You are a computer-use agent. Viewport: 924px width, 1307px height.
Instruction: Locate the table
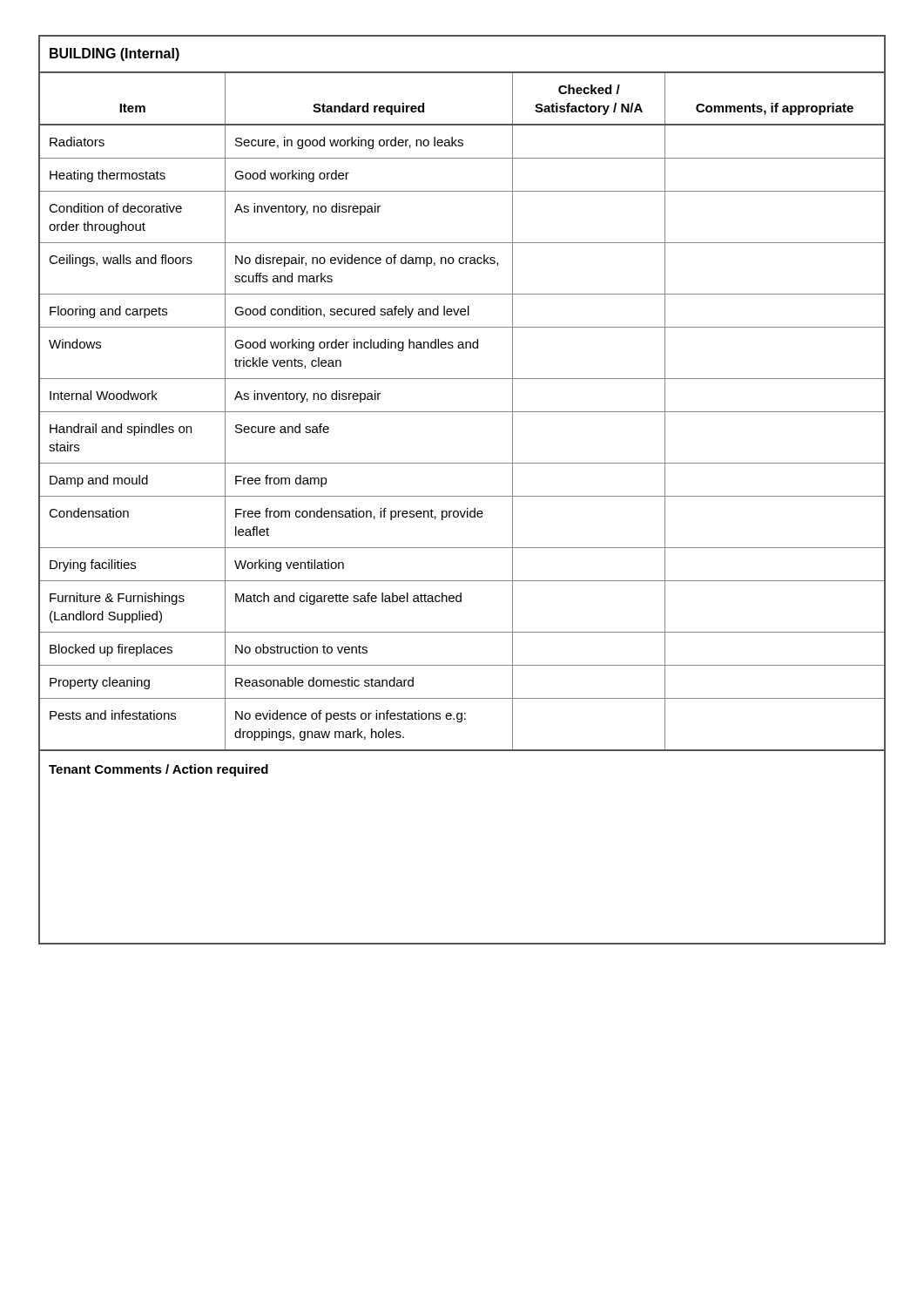(x=462, y=490)
